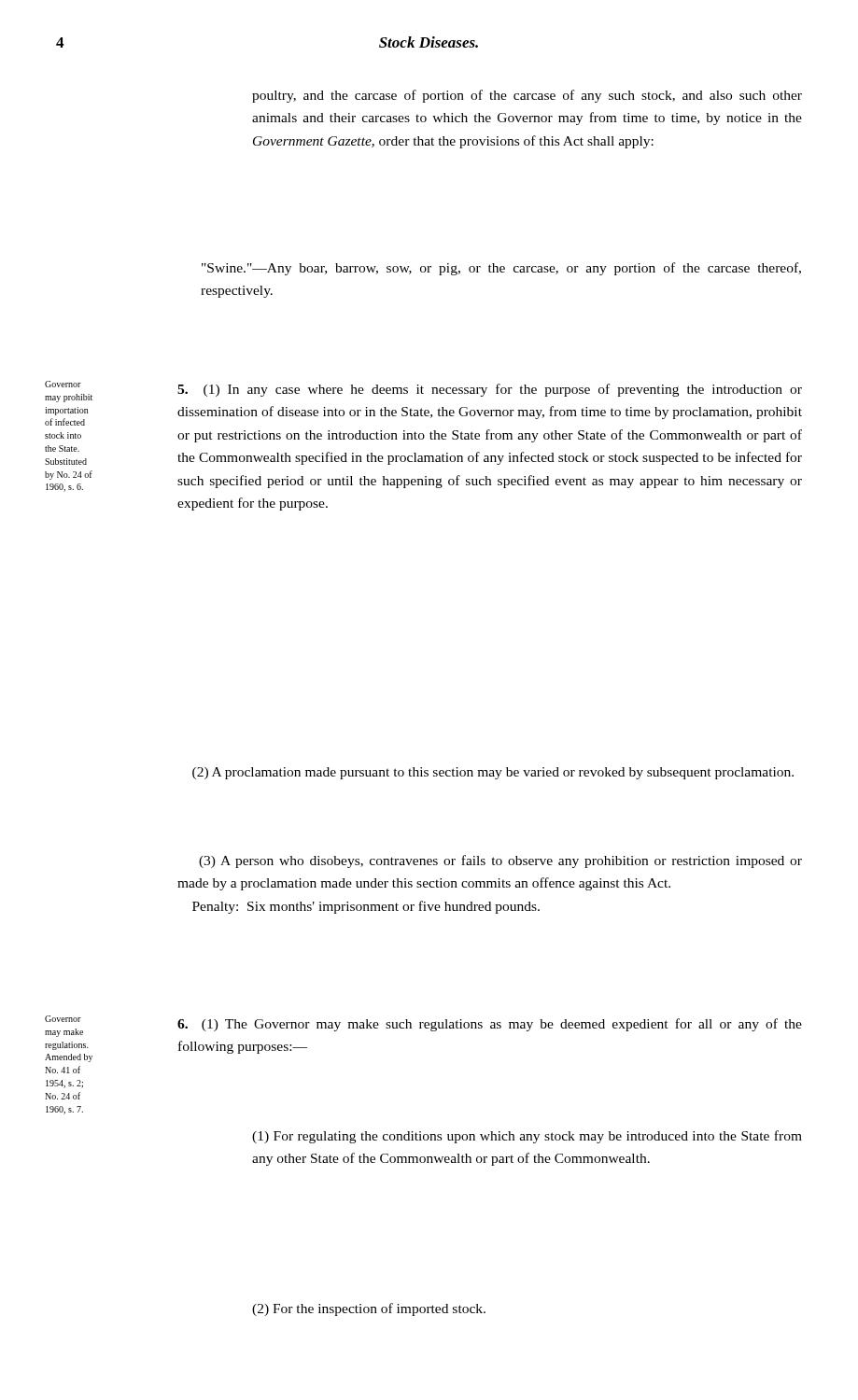Select the text block that says "Governor may prohibit importation of infected stock"
The width and height of the screenshot is (858, 1400).
69,436
